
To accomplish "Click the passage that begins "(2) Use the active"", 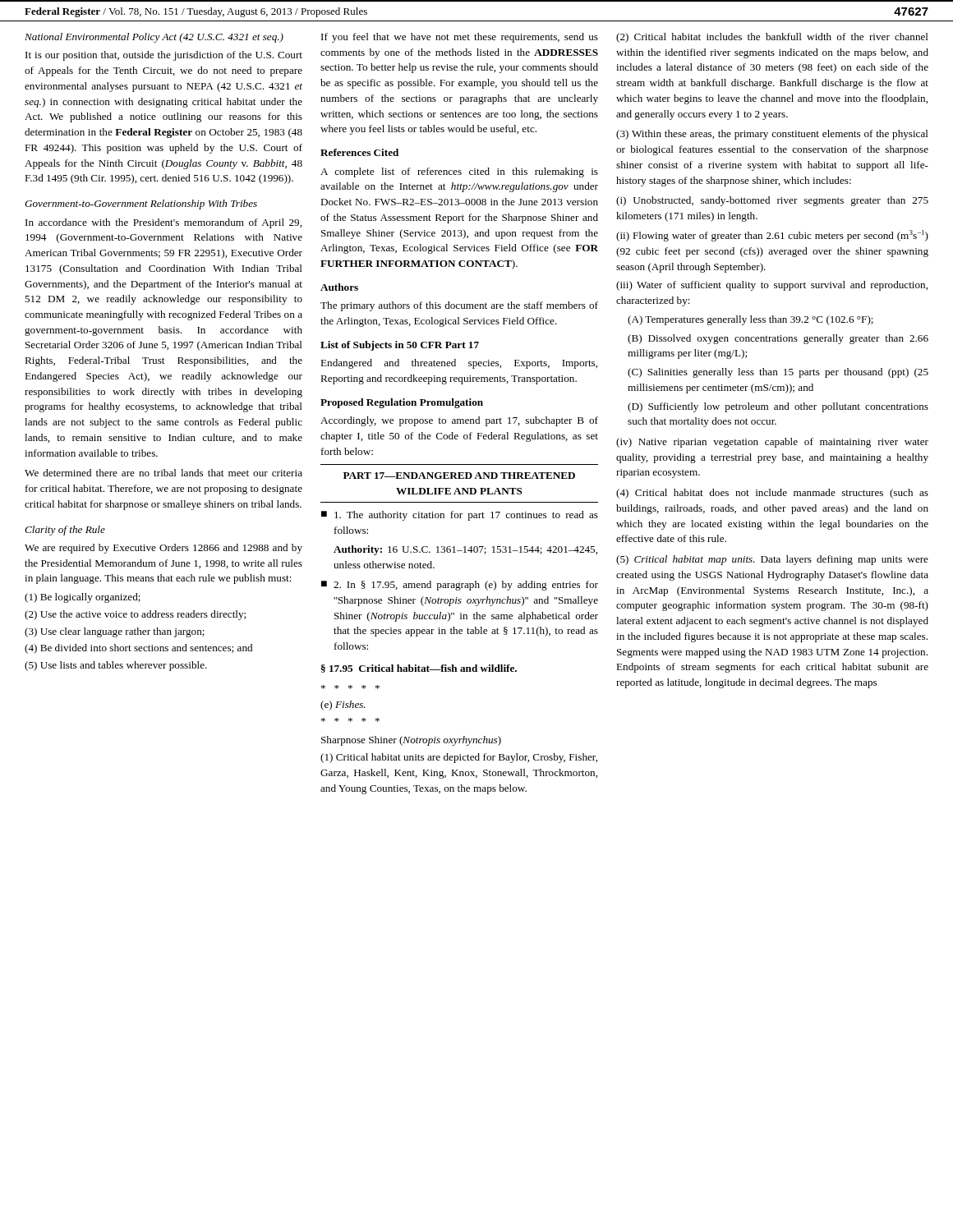I will tap(163, 615).
